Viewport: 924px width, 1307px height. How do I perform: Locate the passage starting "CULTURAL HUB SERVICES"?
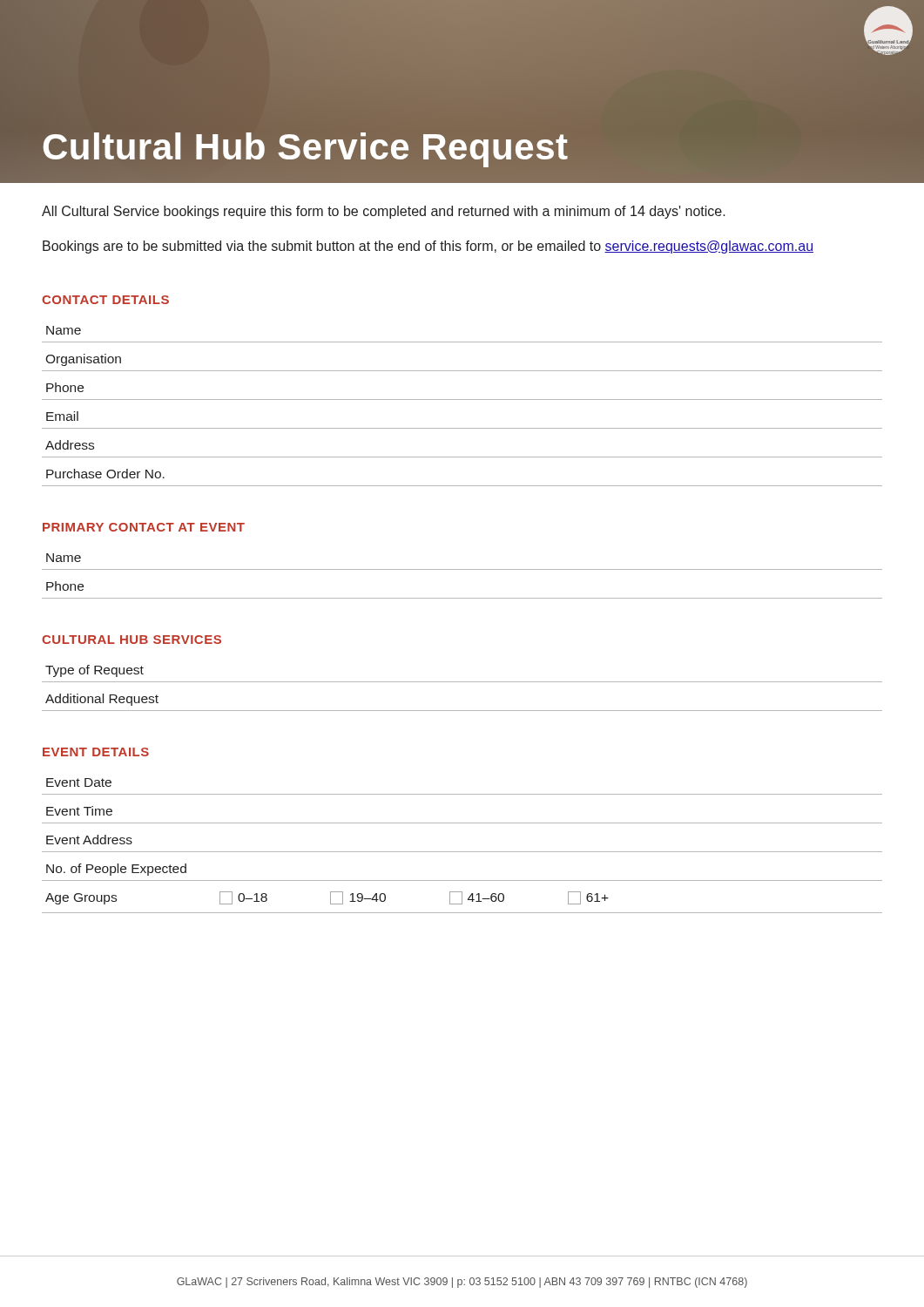(x=132, y=639)
